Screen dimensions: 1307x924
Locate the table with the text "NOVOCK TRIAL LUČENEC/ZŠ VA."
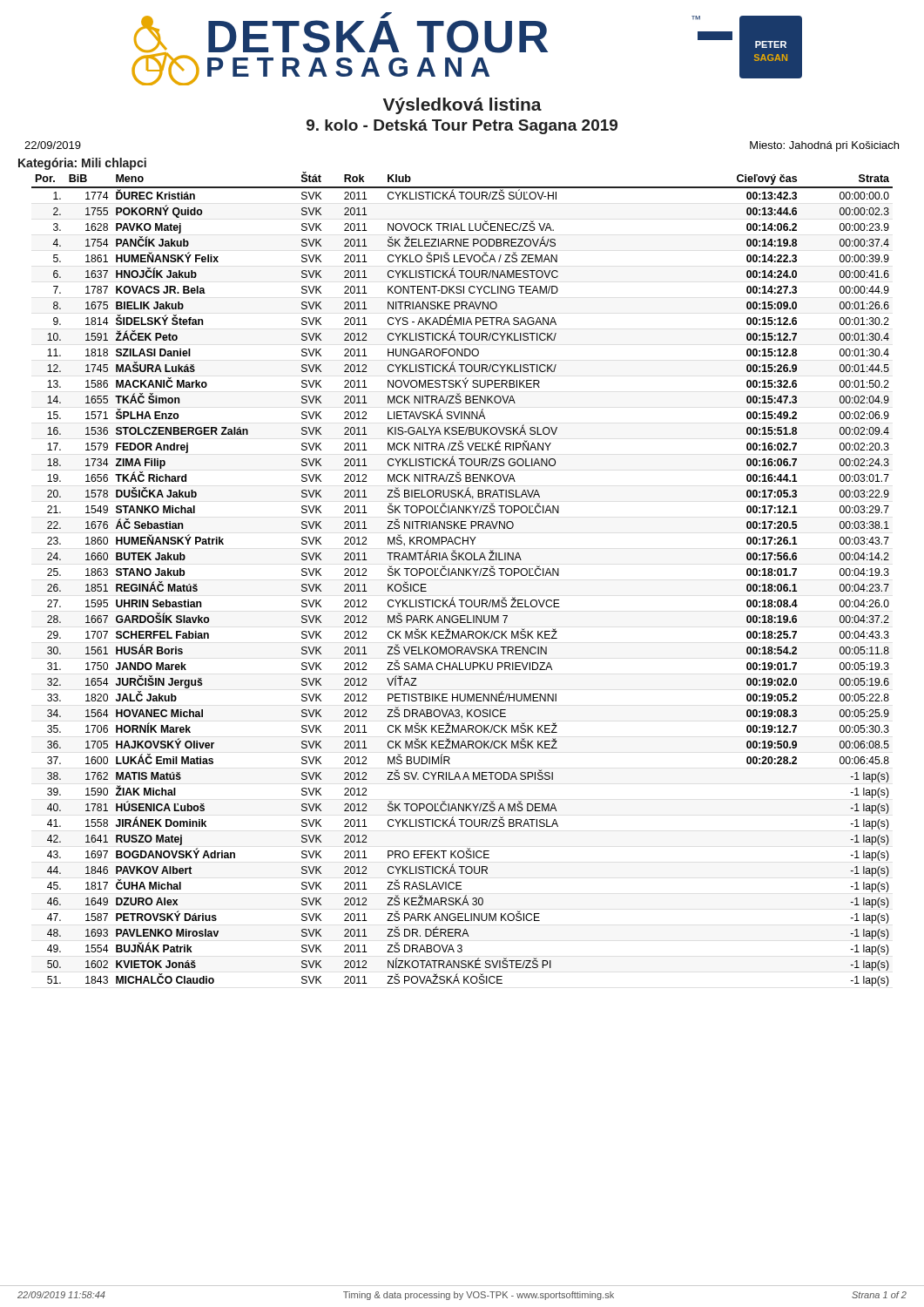pos(462,579)
